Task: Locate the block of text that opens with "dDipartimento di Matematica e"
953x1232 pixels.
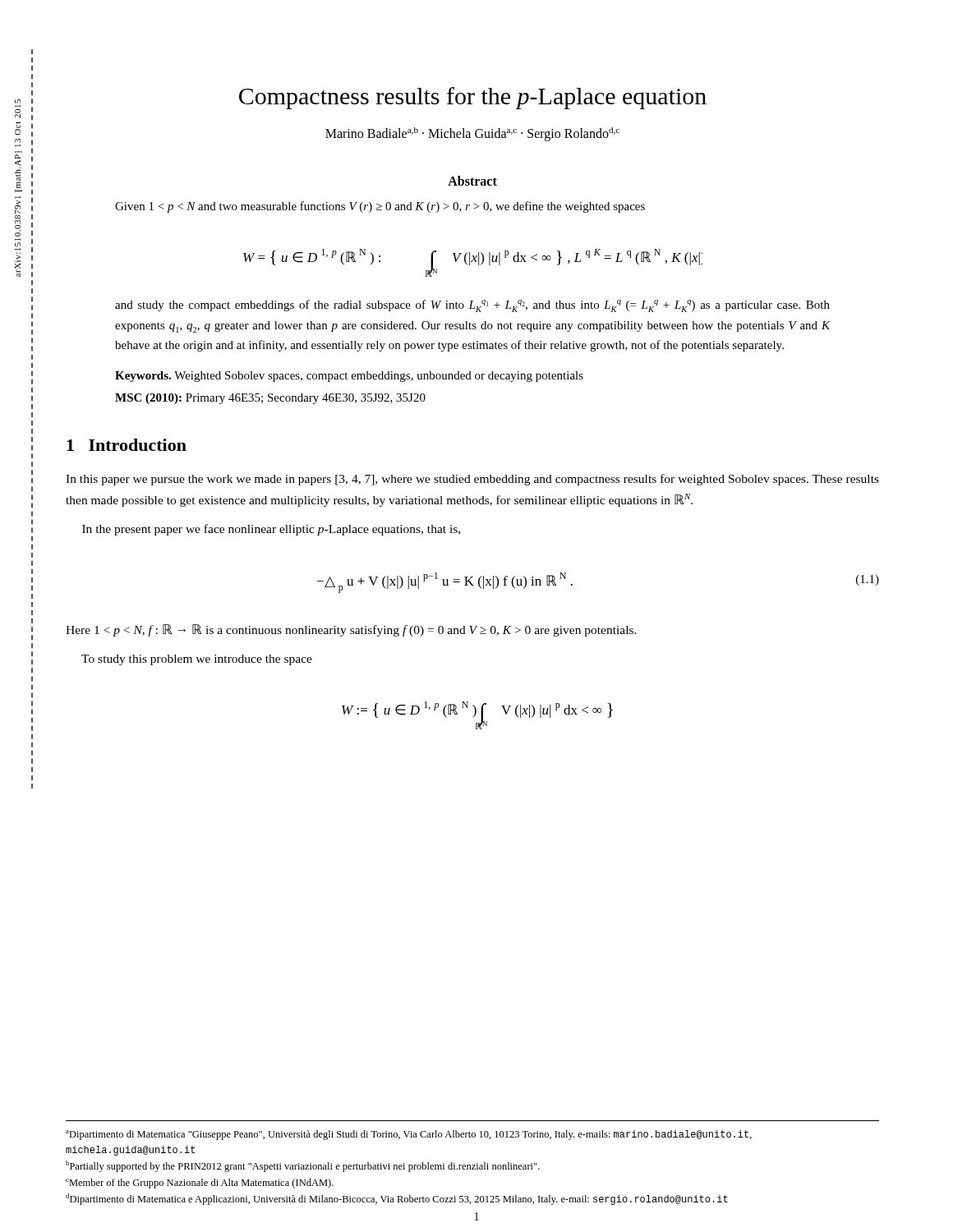Action: [x=397, y=1199]
